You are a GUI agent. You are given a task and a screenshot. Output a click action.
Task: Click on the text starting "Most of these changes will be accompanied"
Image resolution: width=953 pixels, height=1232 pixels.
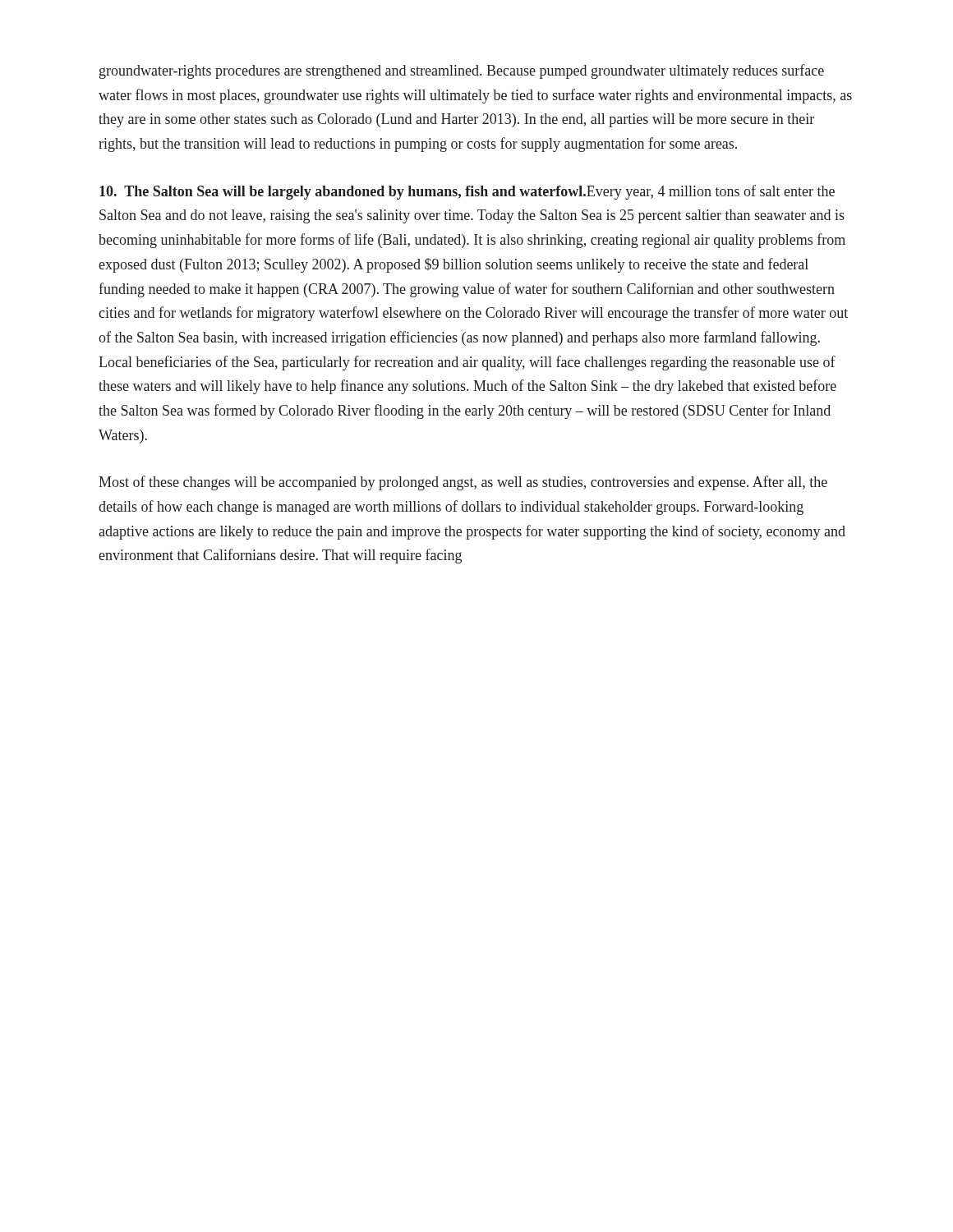[472, 519]
